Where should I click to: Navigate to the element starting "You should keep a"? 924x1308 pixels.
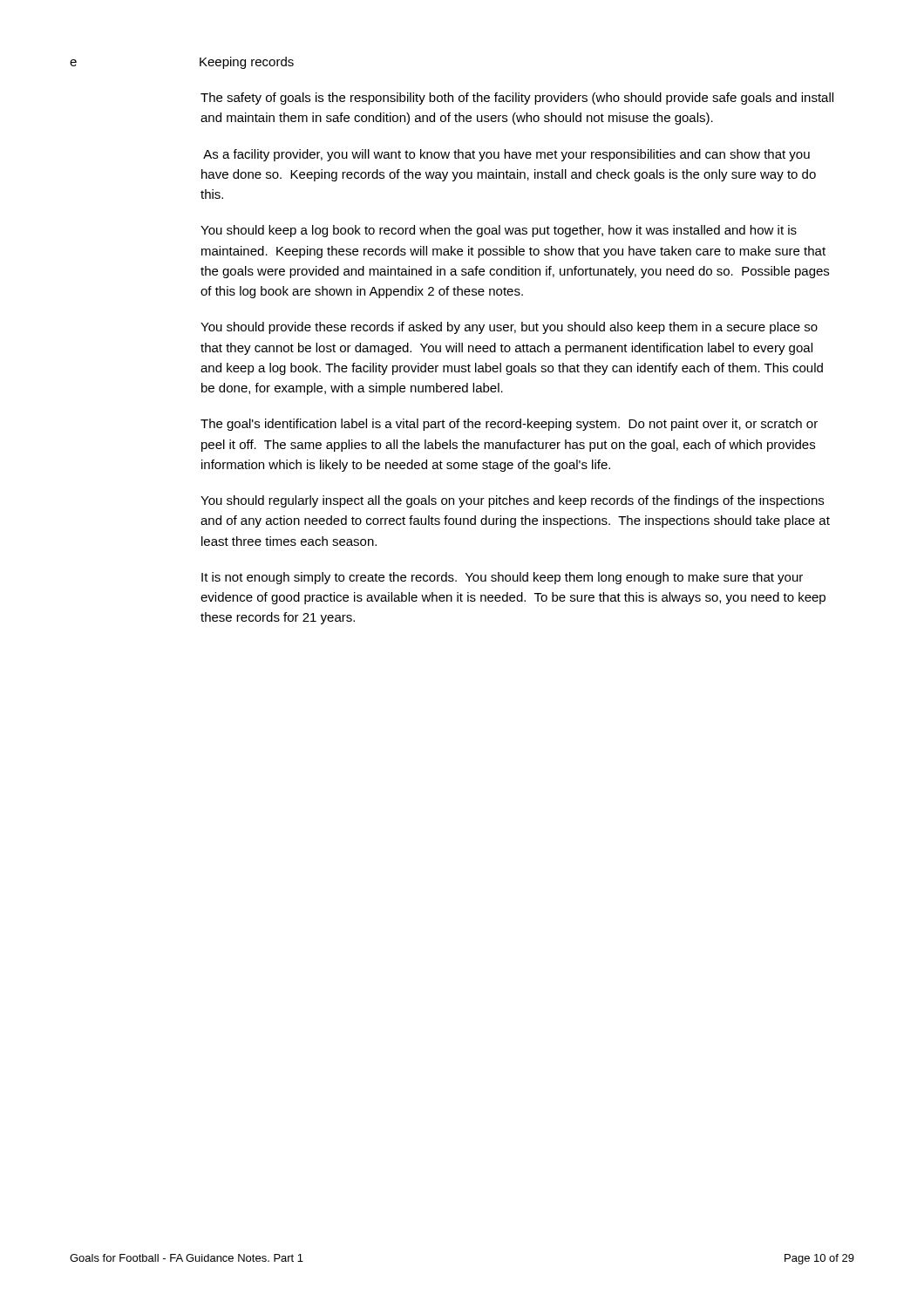[x=515, y=260]
